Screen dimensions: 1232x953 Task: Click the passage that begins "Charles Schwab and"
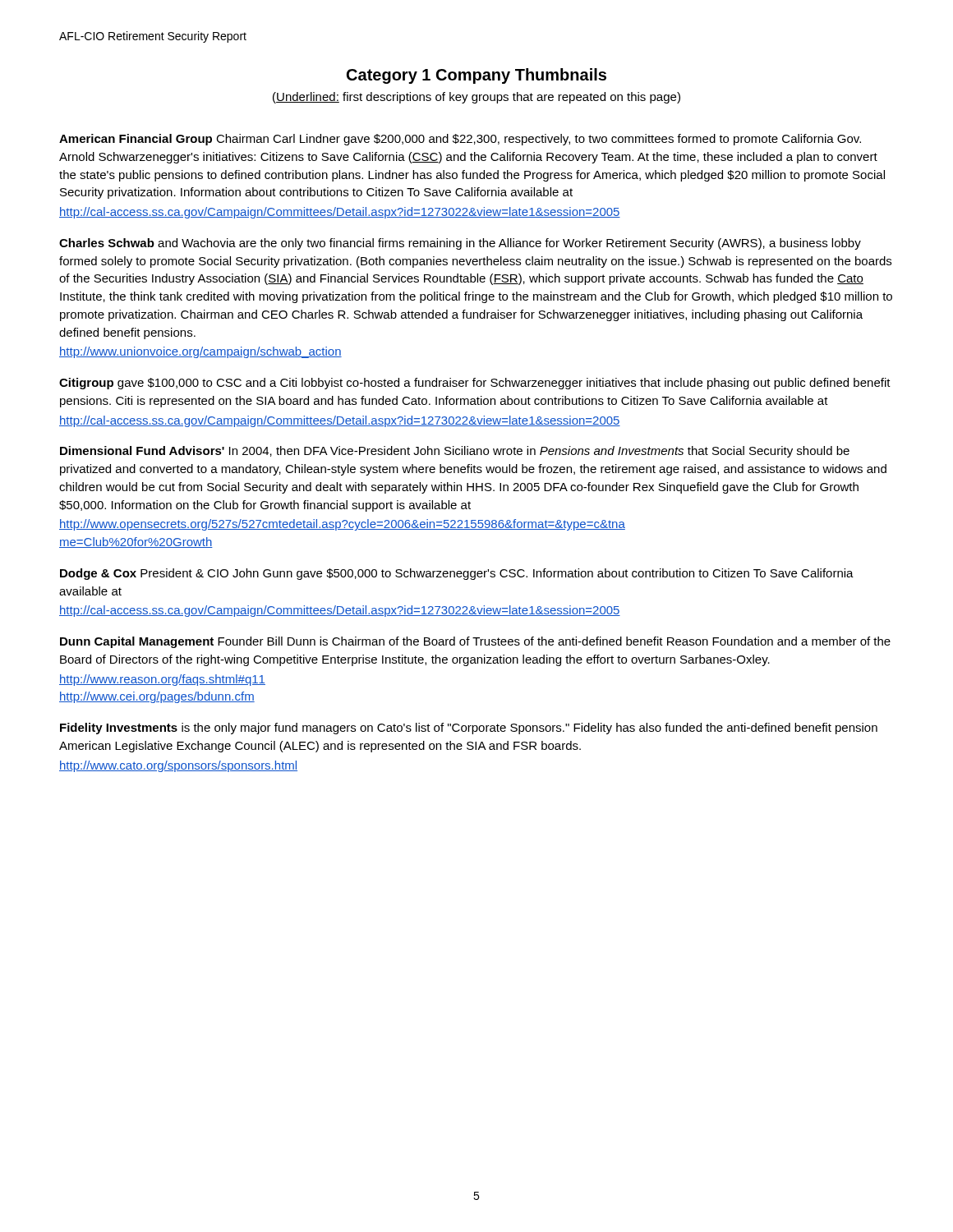pyautogui.click(x=476, y=296)
